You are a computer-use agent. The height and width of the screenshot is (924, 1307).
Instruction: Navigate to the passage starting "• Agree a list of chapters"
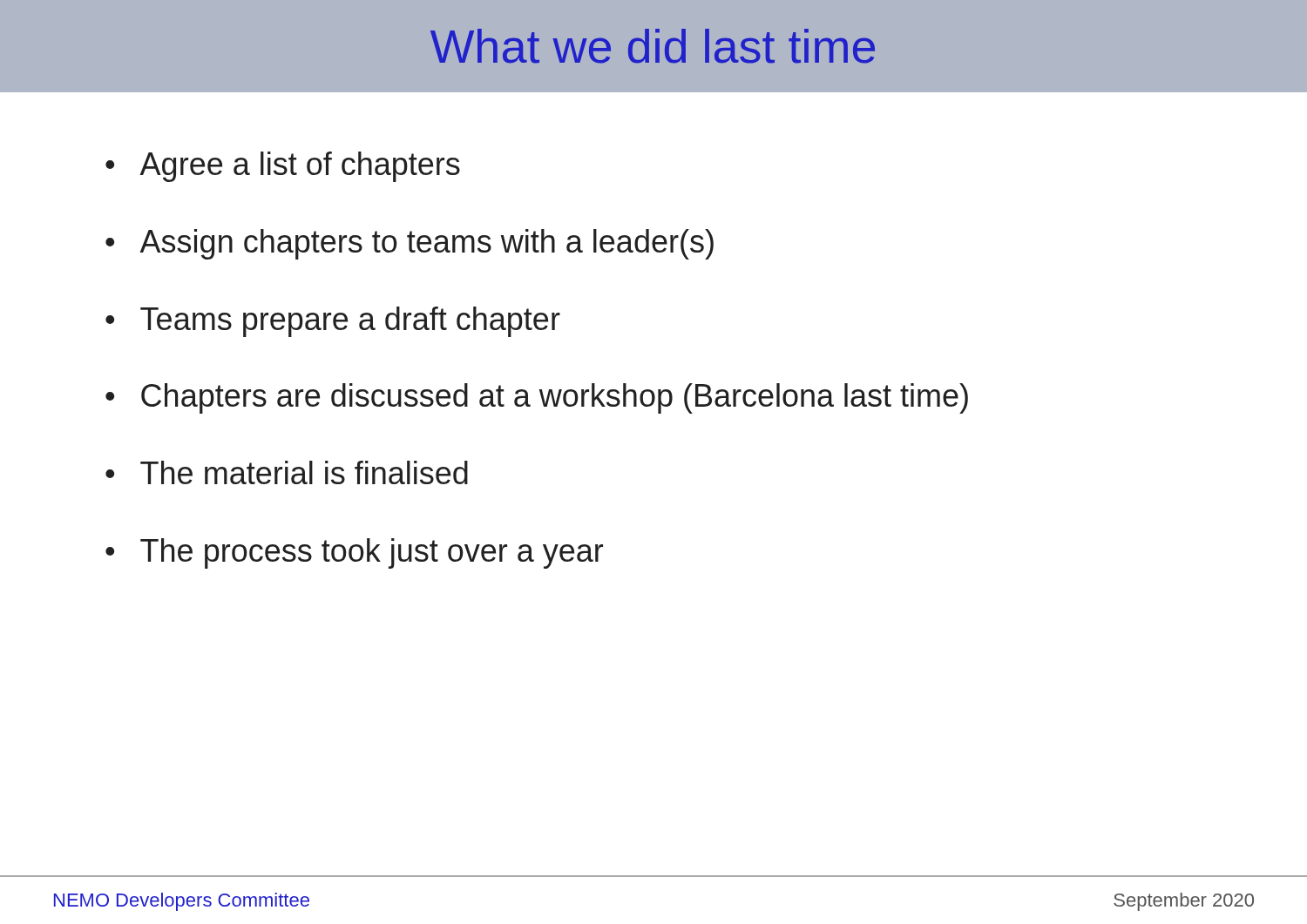(283, 165)
